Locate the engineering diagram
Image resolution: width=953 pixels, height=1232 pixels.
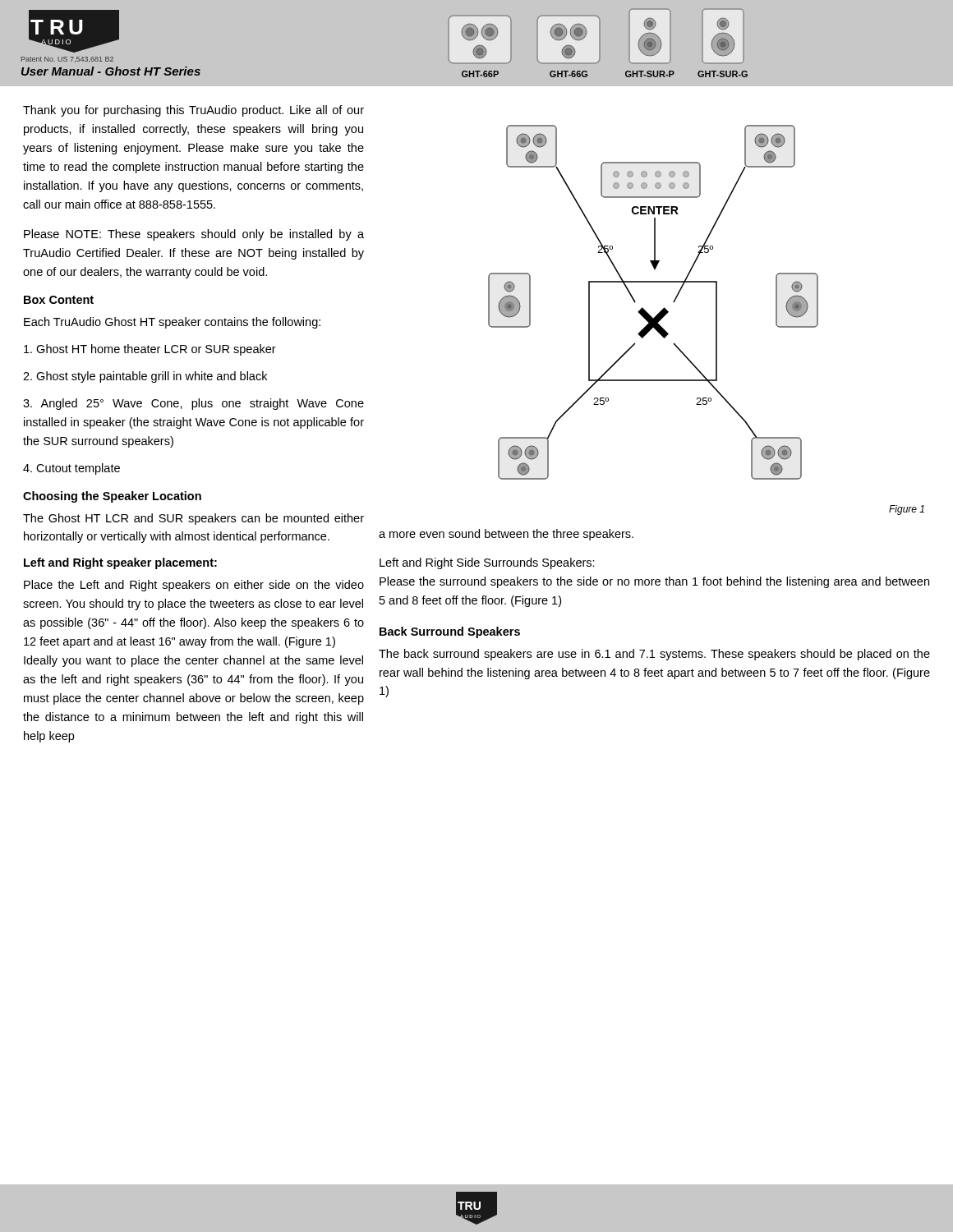point(654,306)
